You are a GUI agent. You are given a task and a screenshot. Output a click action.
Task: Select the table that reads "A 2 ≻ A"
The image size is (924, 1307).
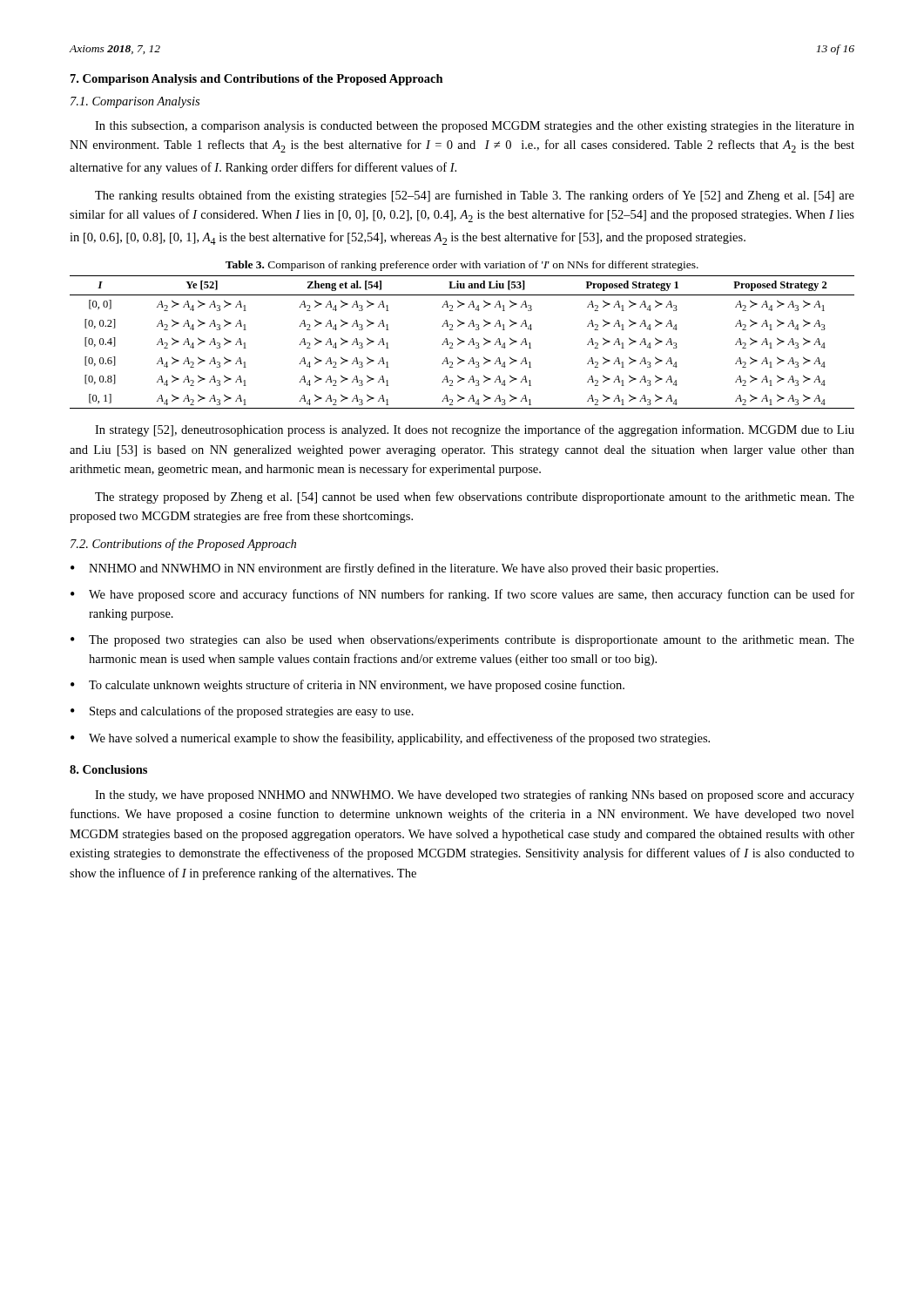tap(462, 342)
